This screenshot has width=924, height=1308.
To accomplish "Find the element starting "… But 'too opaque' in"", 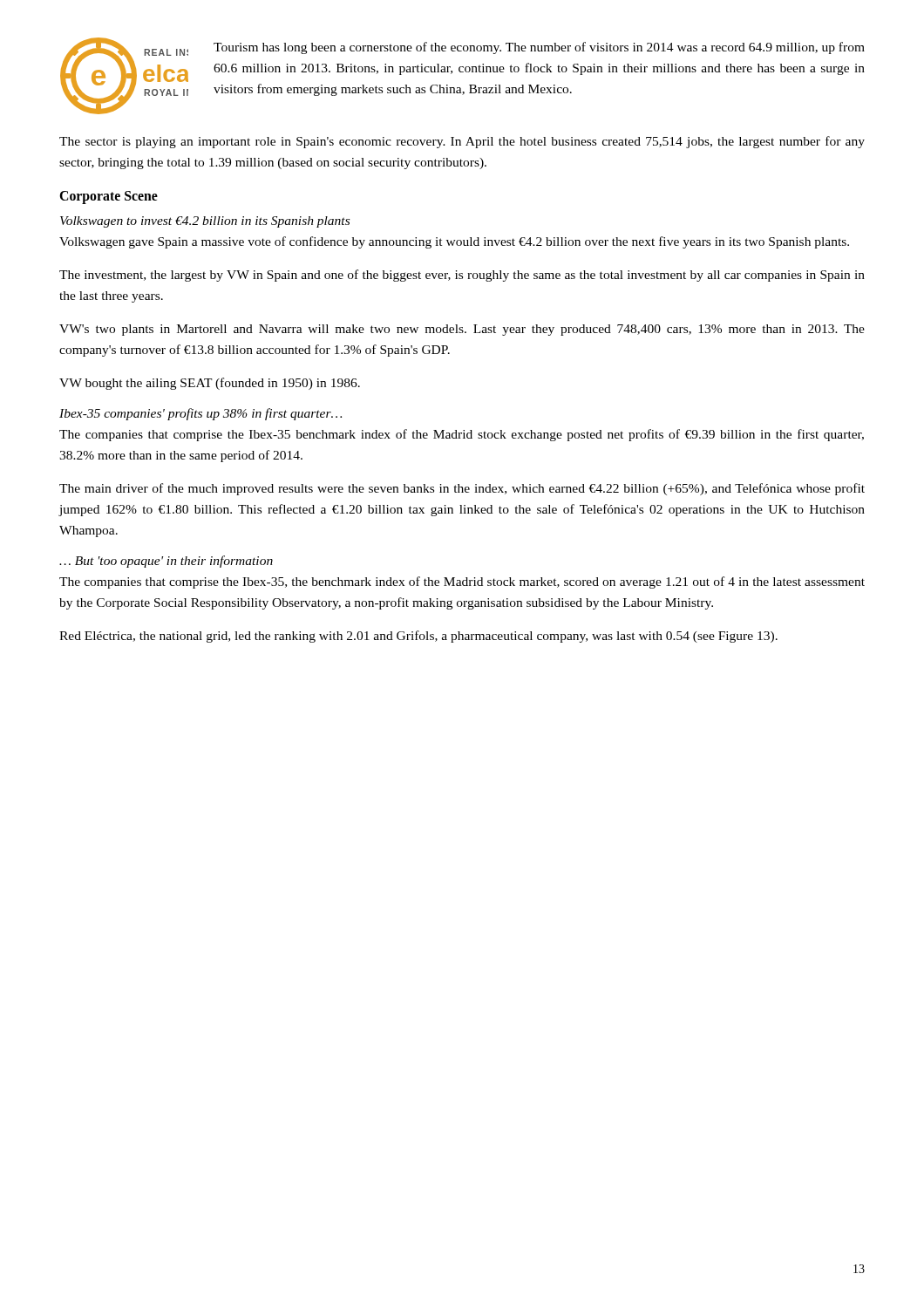I will (166, 560).
